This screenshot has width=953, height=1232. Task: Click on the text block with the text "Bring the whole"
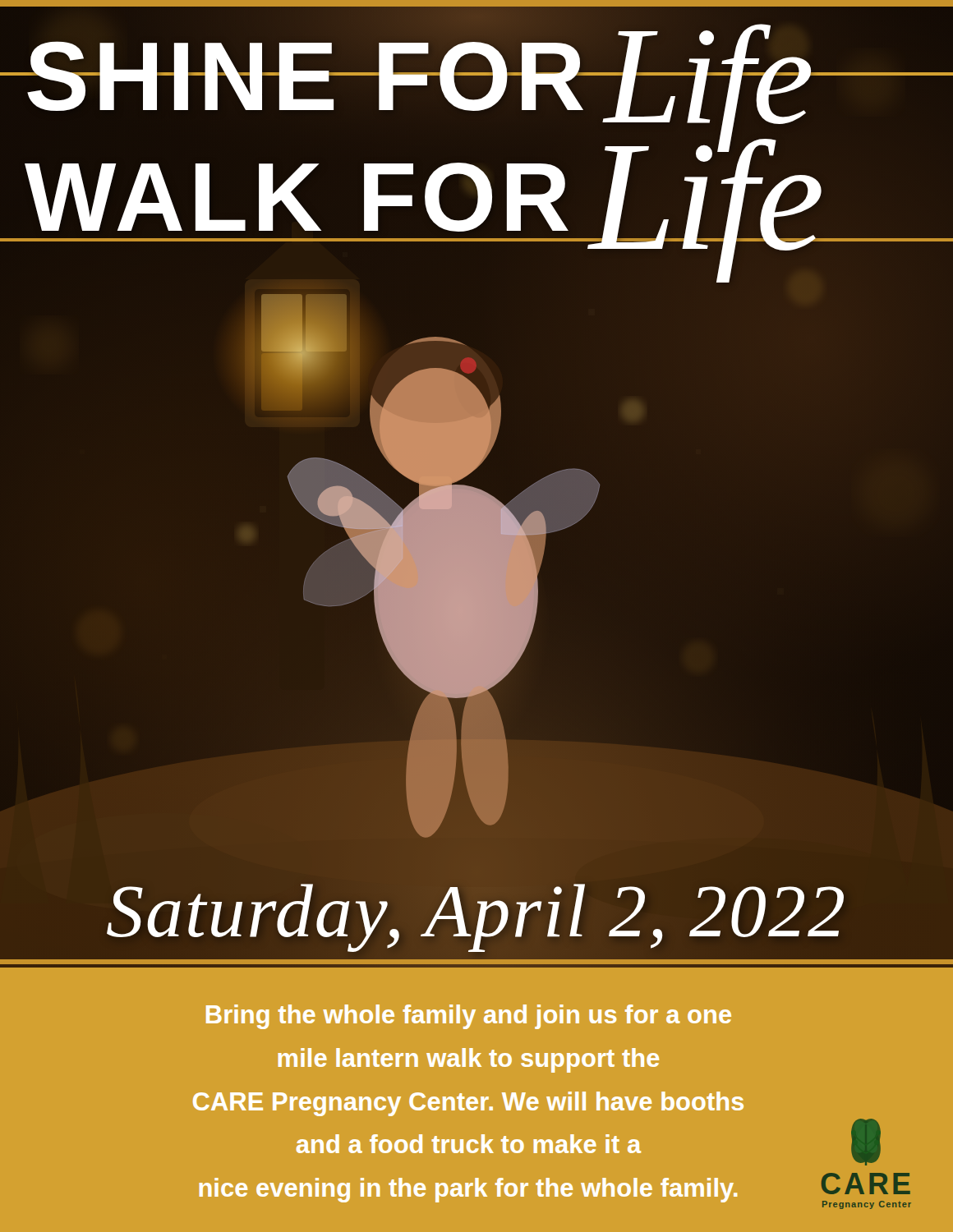(468, 1102)
